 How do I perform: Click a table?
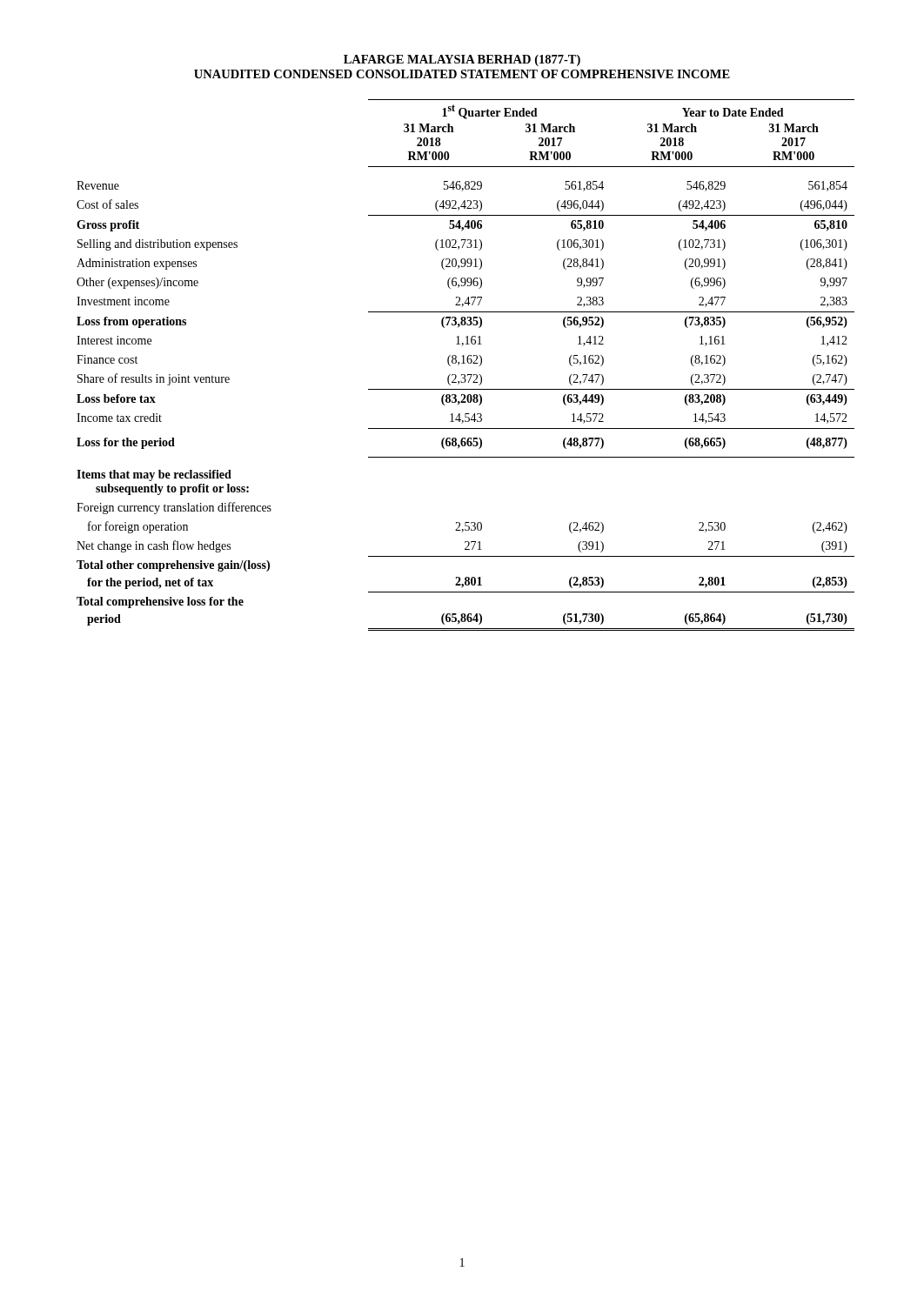[x=462, y=365]
